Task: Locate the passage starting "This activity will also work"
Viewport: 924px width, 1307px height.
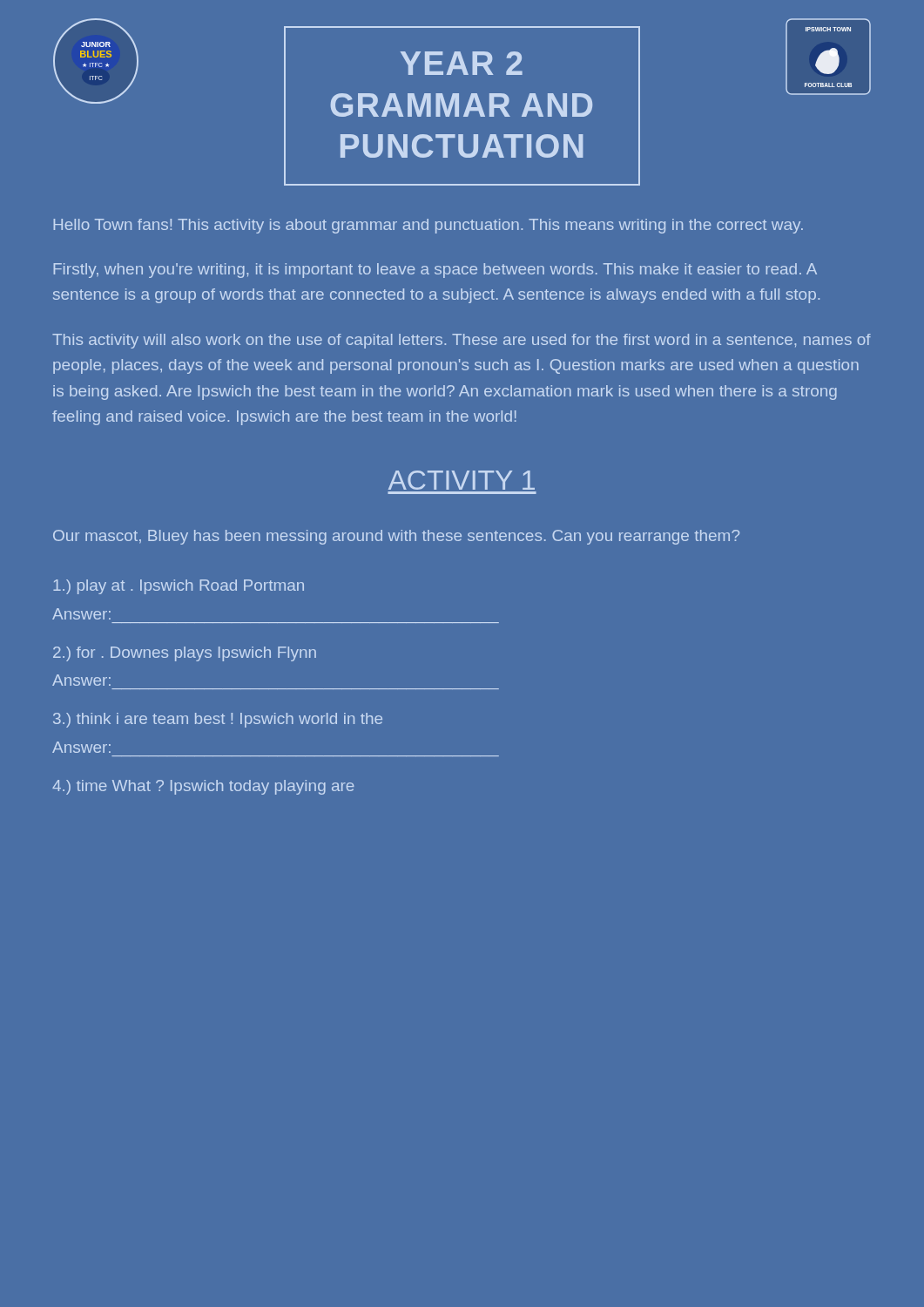Action: pyautogui.click(x=461, y=378)
